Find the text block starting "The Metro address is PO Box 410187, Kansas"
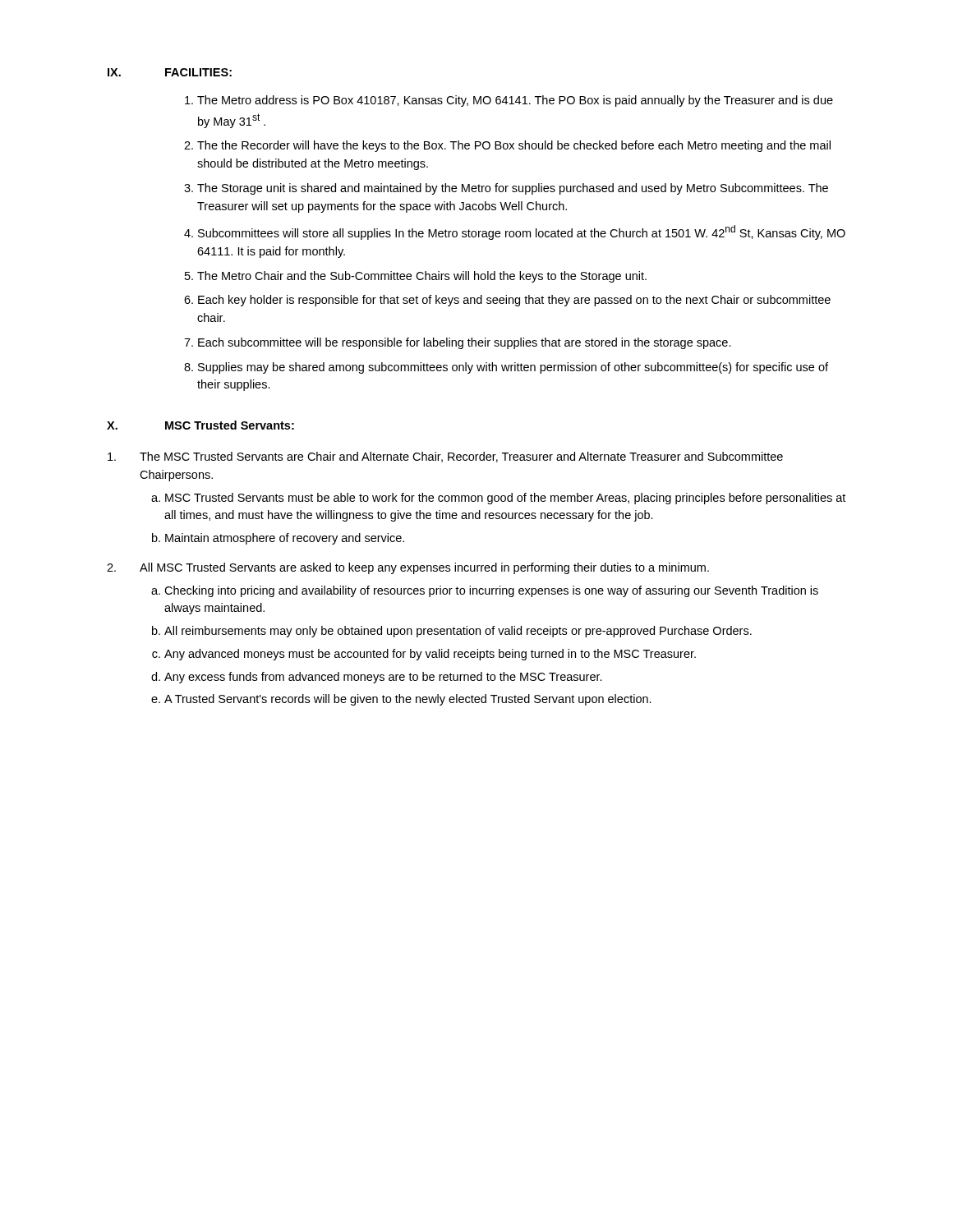This screenshot has height=1232, width=953. pos(515,111)
